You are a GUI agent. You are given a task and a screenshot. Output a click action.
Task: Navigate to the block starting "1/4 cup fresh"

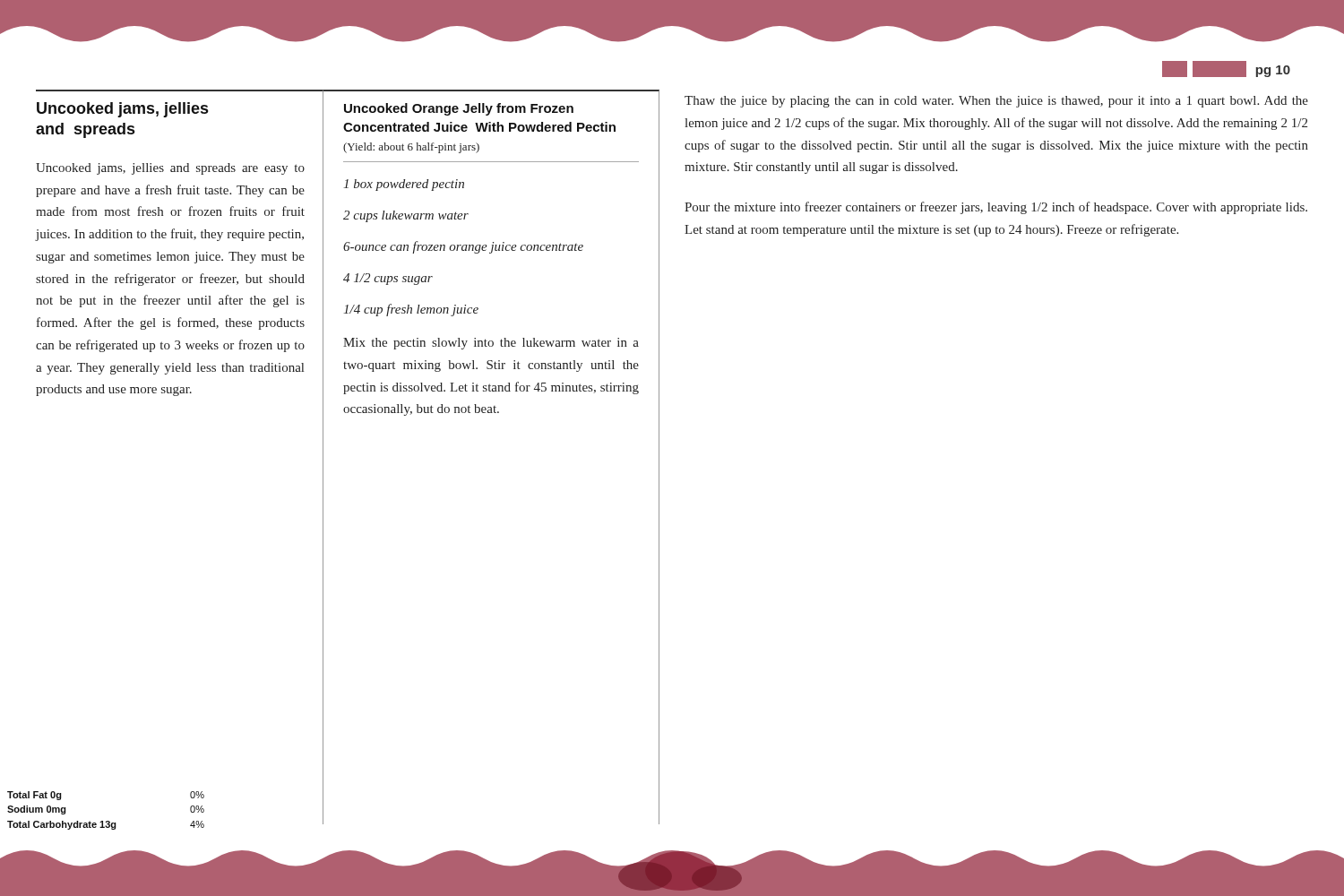click(x=411, y=309)
